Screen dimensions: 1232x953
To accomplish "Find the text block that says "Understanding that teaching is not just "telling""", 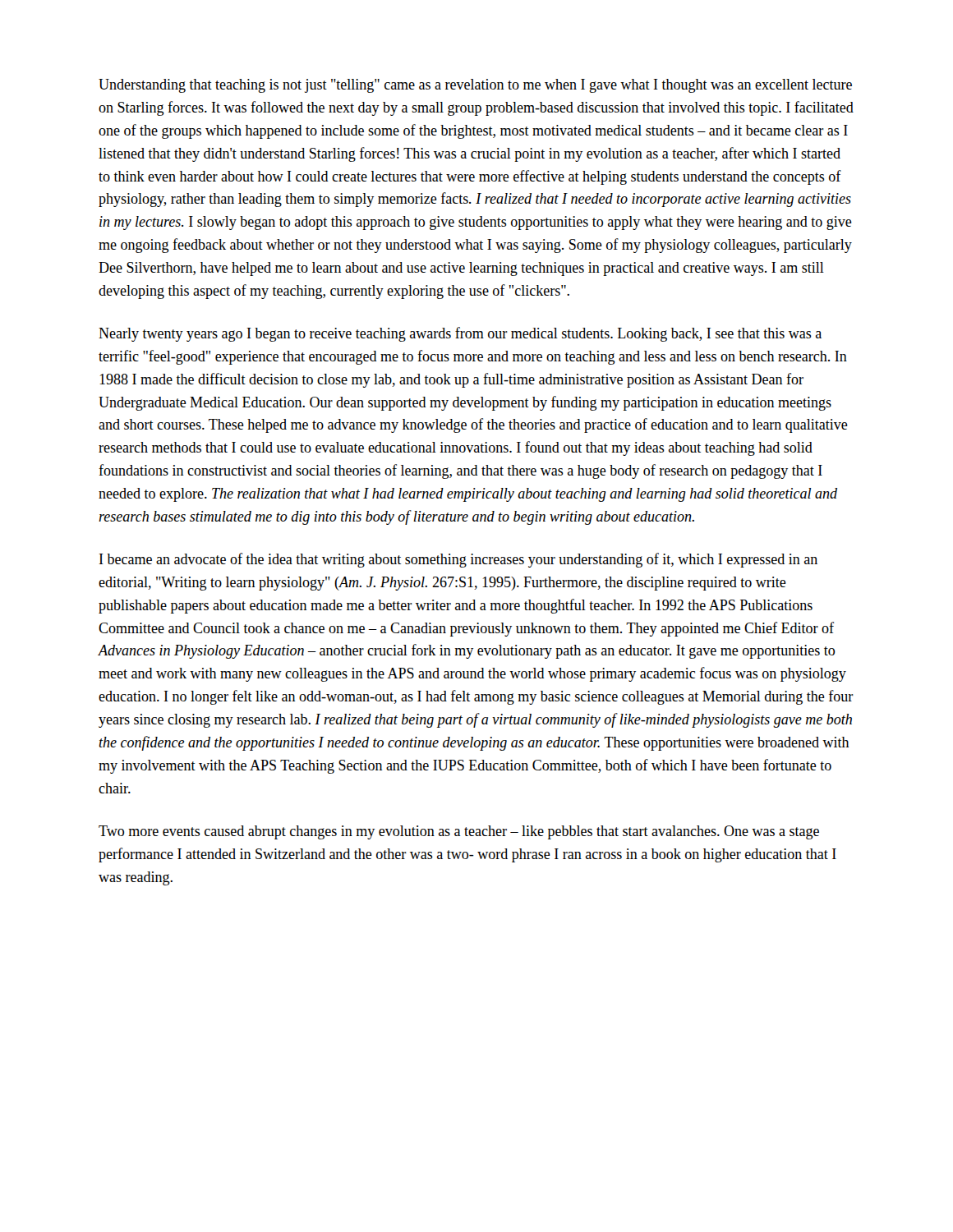I will pyautogui.click(x=476, y=188).
